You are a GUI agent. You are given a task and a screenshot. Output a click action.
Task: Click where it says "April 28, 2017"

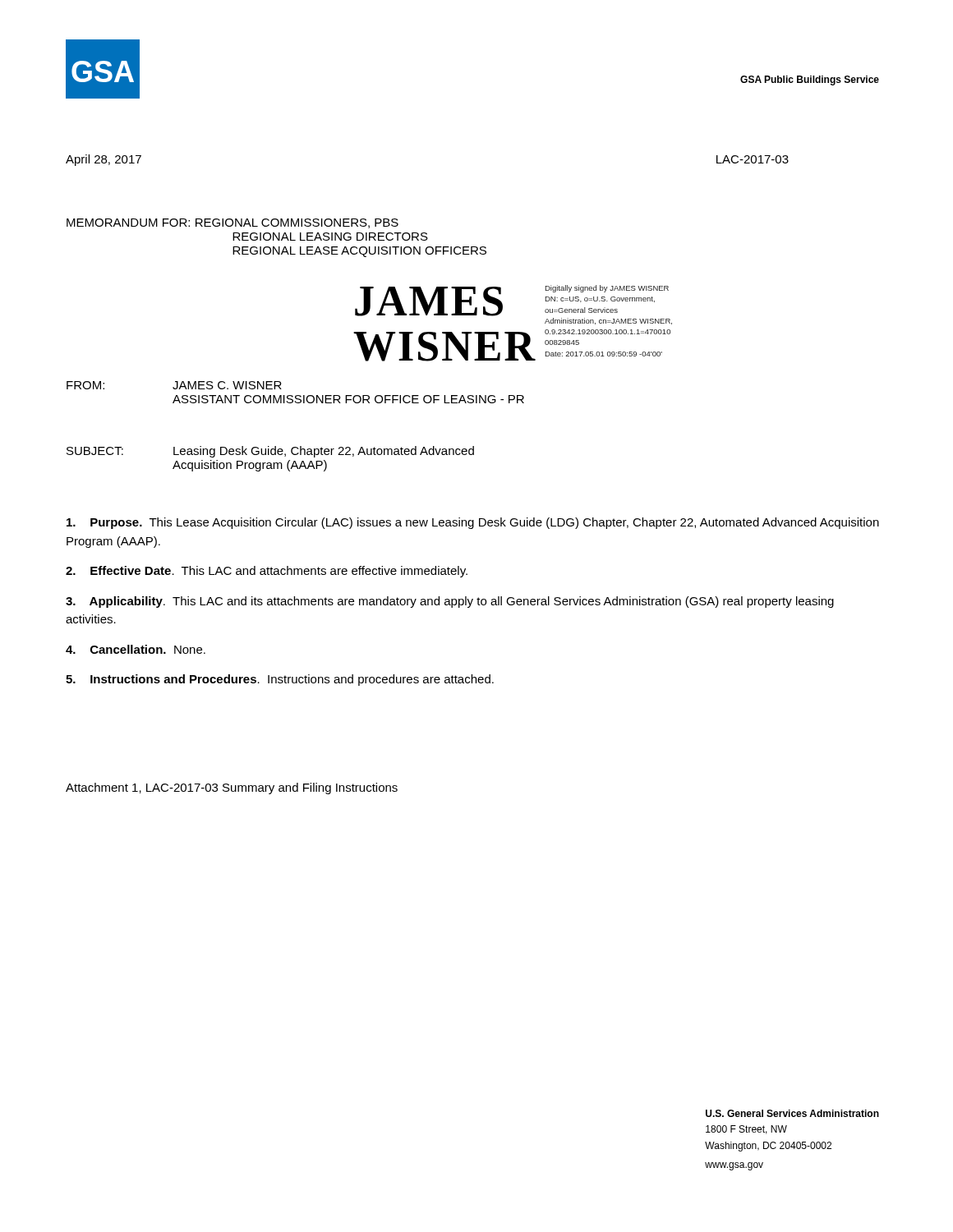tap(104, 159)
